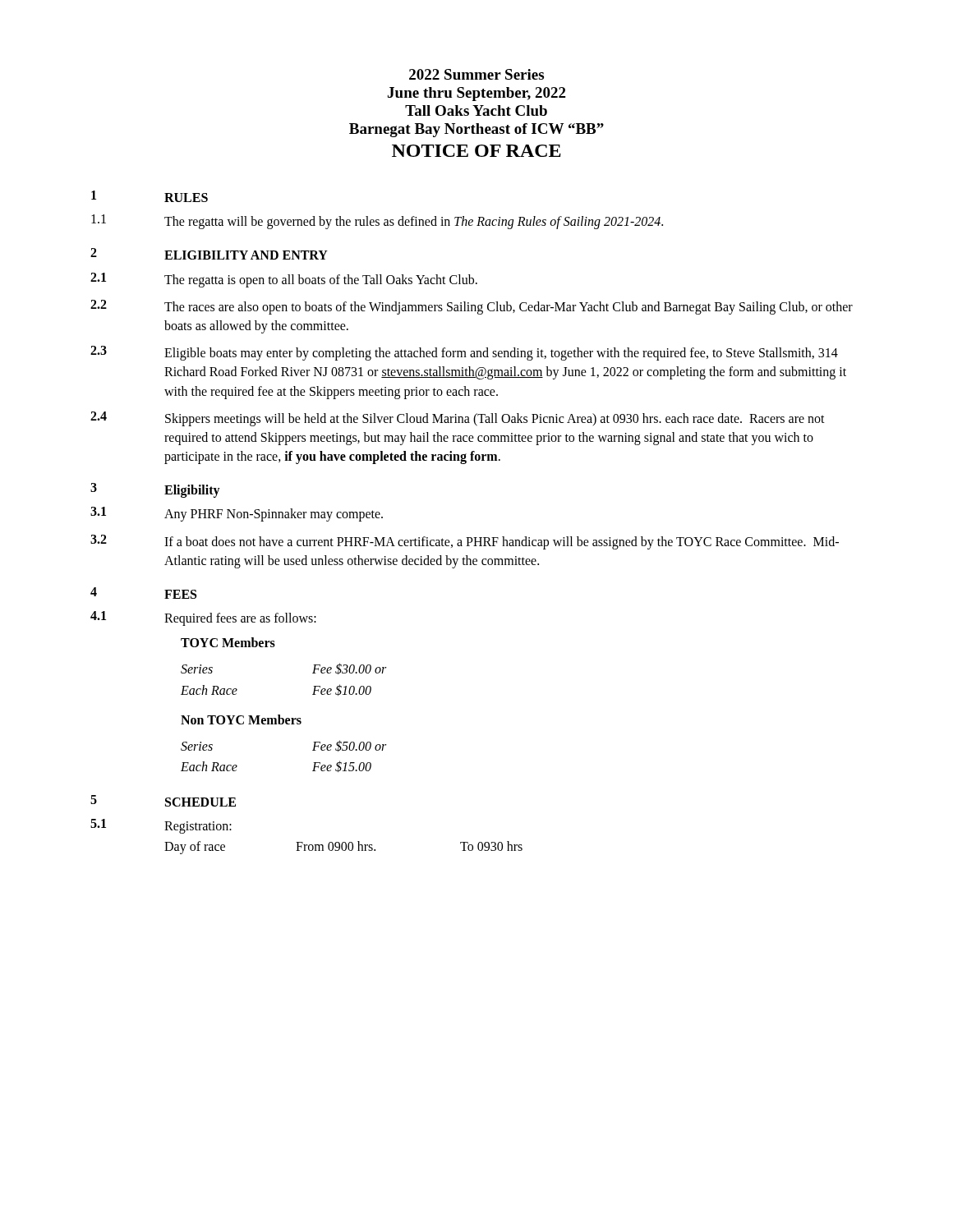Screen dimensions: 1232x953
Task: Point to the block beginning "3 Eligible boats may enter by"
Action: pyautogui.click(x=476, y=372)
